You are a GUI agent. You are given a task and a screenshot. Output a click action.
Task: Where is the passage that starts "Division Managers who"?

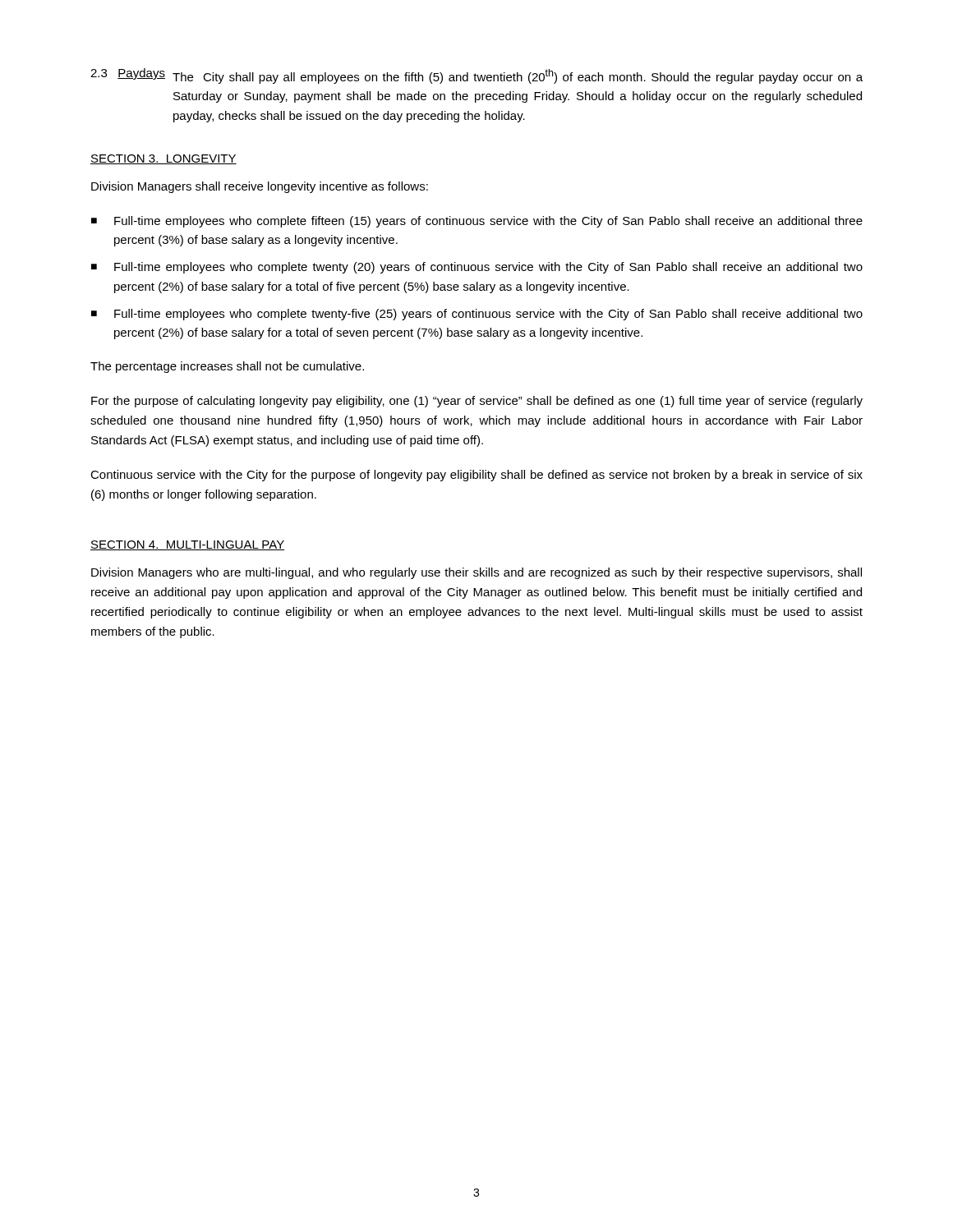[476, 602]
